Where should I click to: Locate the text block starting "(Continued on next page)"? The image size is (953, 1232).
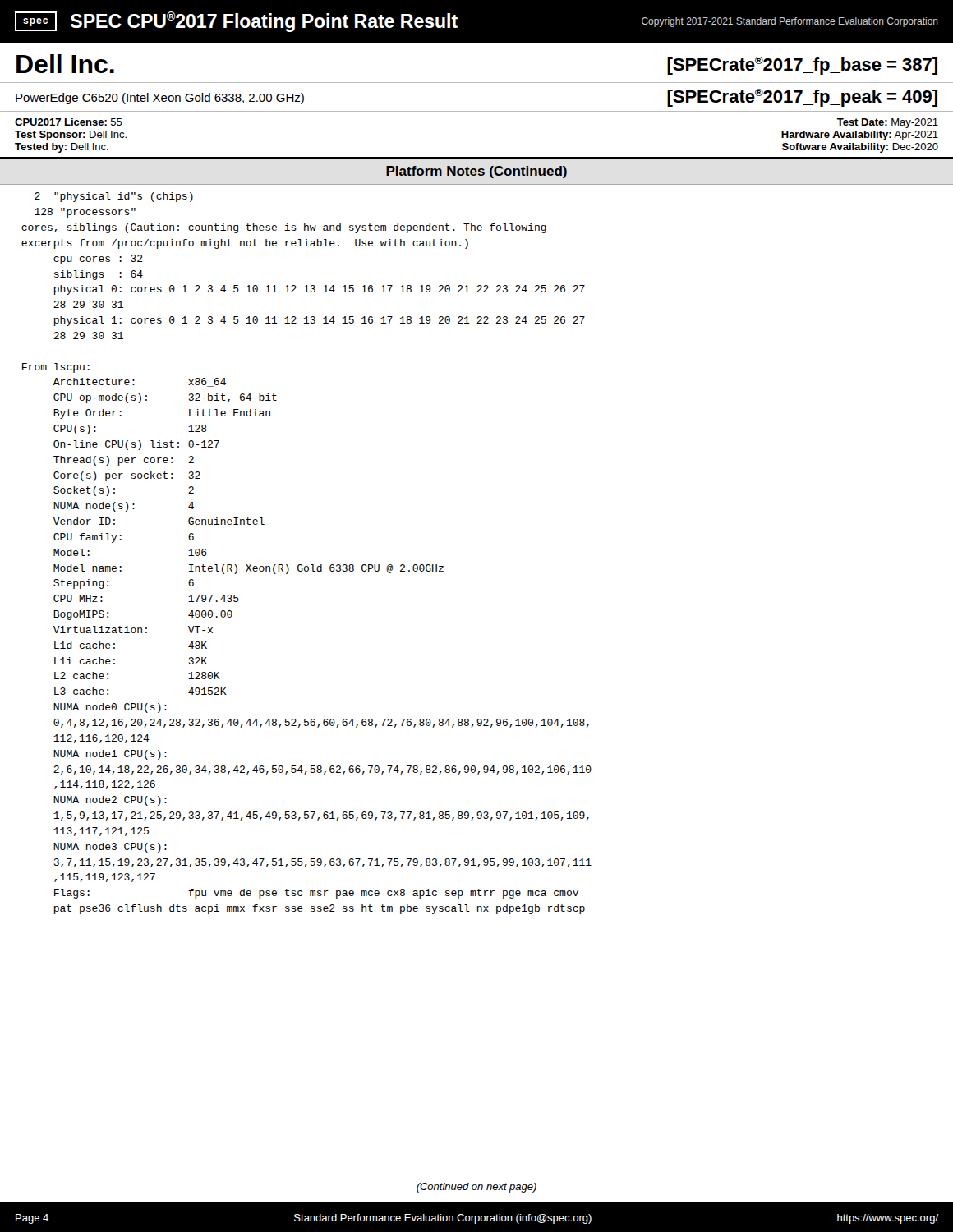pos(476,1186)
